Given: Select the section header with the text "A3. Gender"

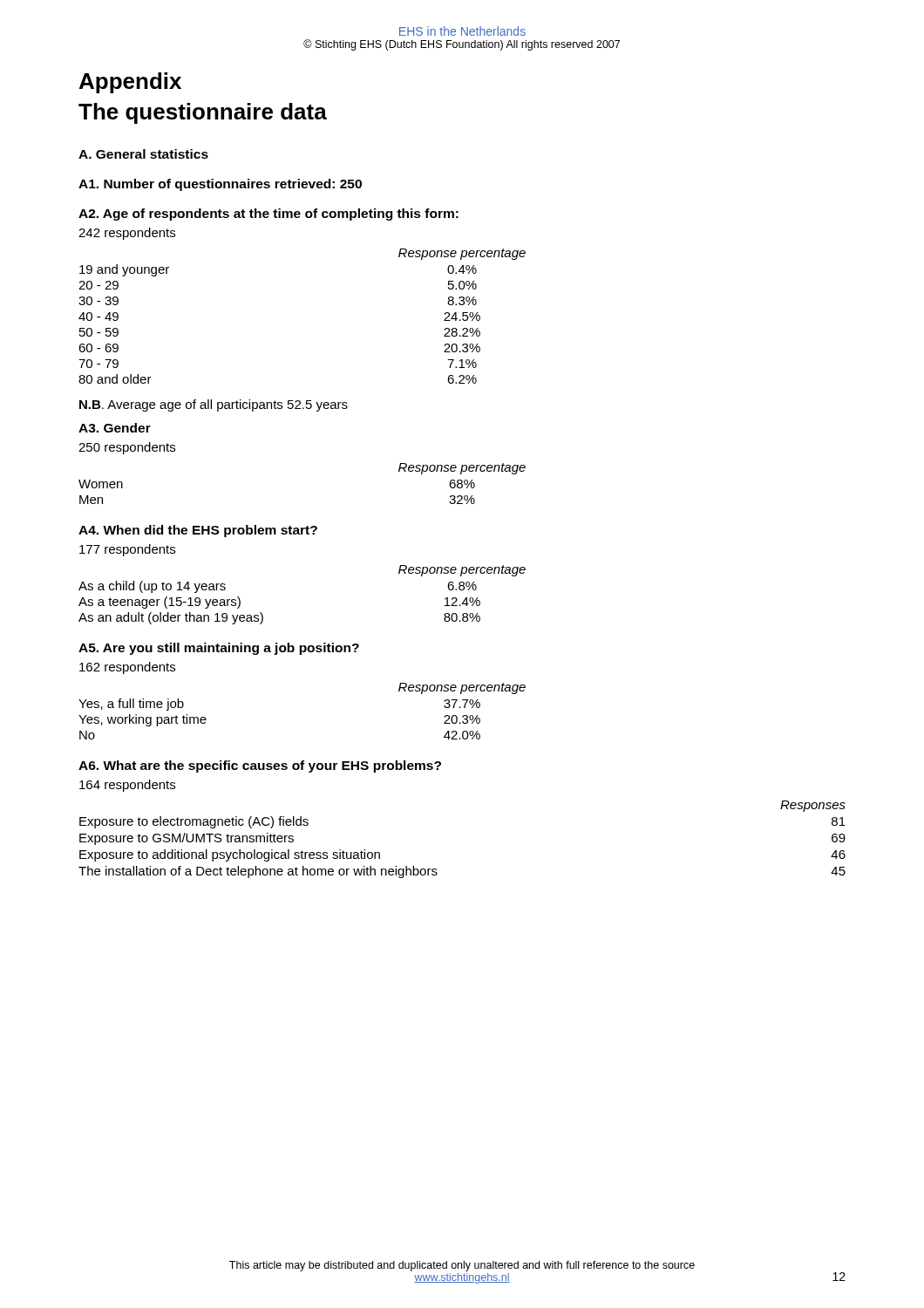Looking at the screenshot, I should click(x=114, y=428).
